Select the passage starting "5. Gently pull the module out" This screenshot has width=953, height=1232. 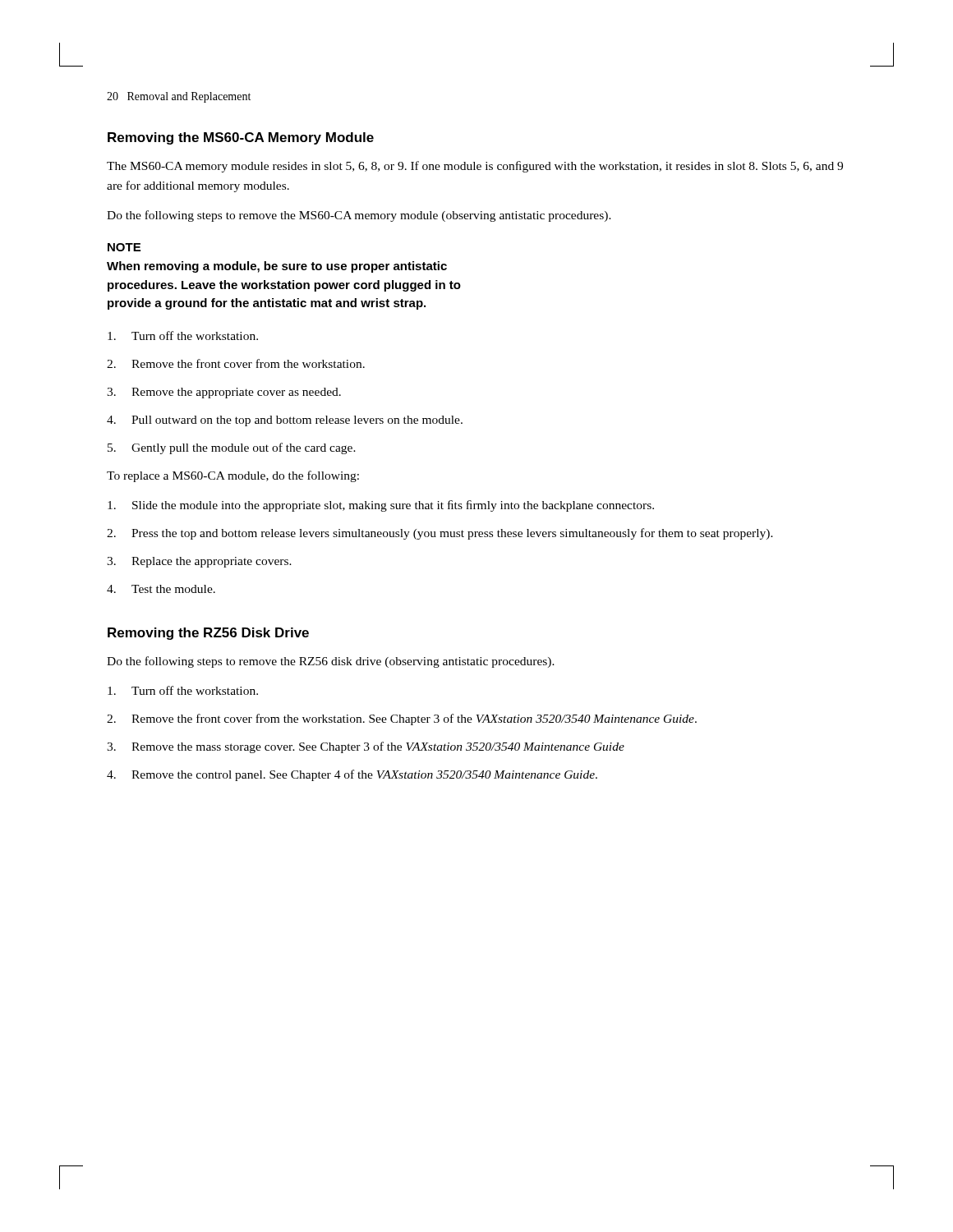(232, 448)
